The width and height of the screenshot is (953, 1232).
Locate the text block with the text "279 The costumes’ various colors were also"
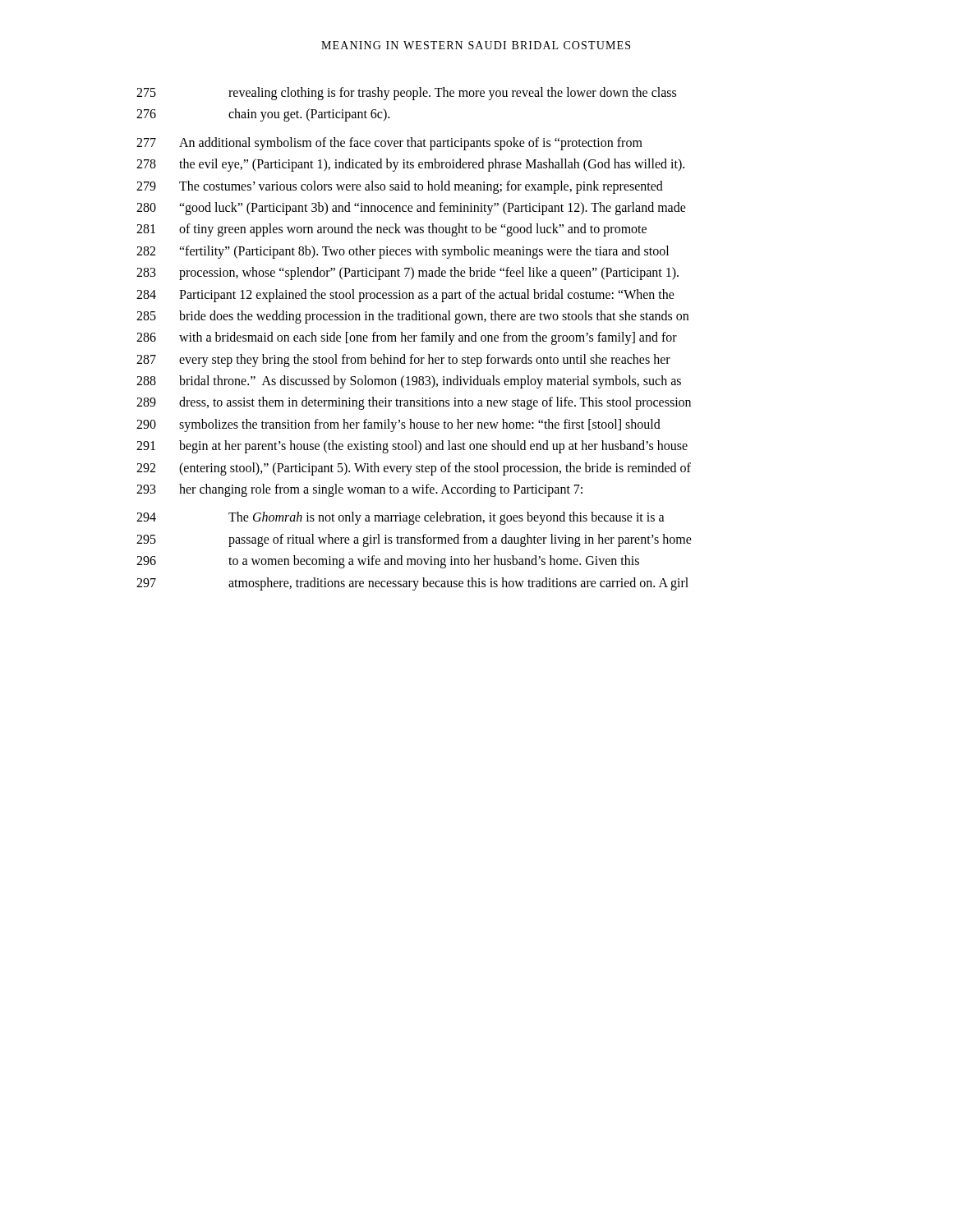[x=493, y=186]
